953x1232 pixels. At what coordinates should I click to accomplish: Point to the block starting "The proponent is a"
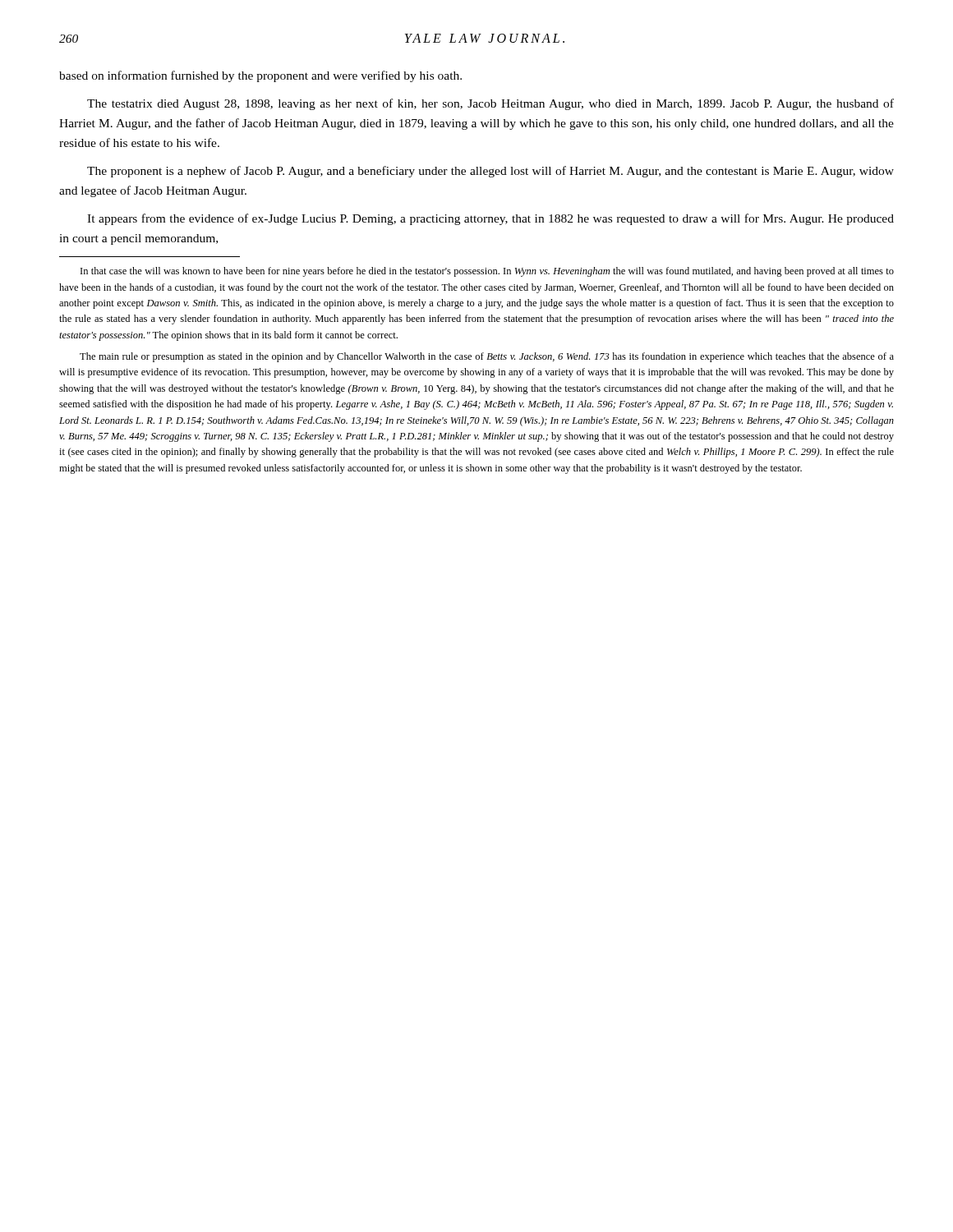pyautogui.click(x=476, y=181)
